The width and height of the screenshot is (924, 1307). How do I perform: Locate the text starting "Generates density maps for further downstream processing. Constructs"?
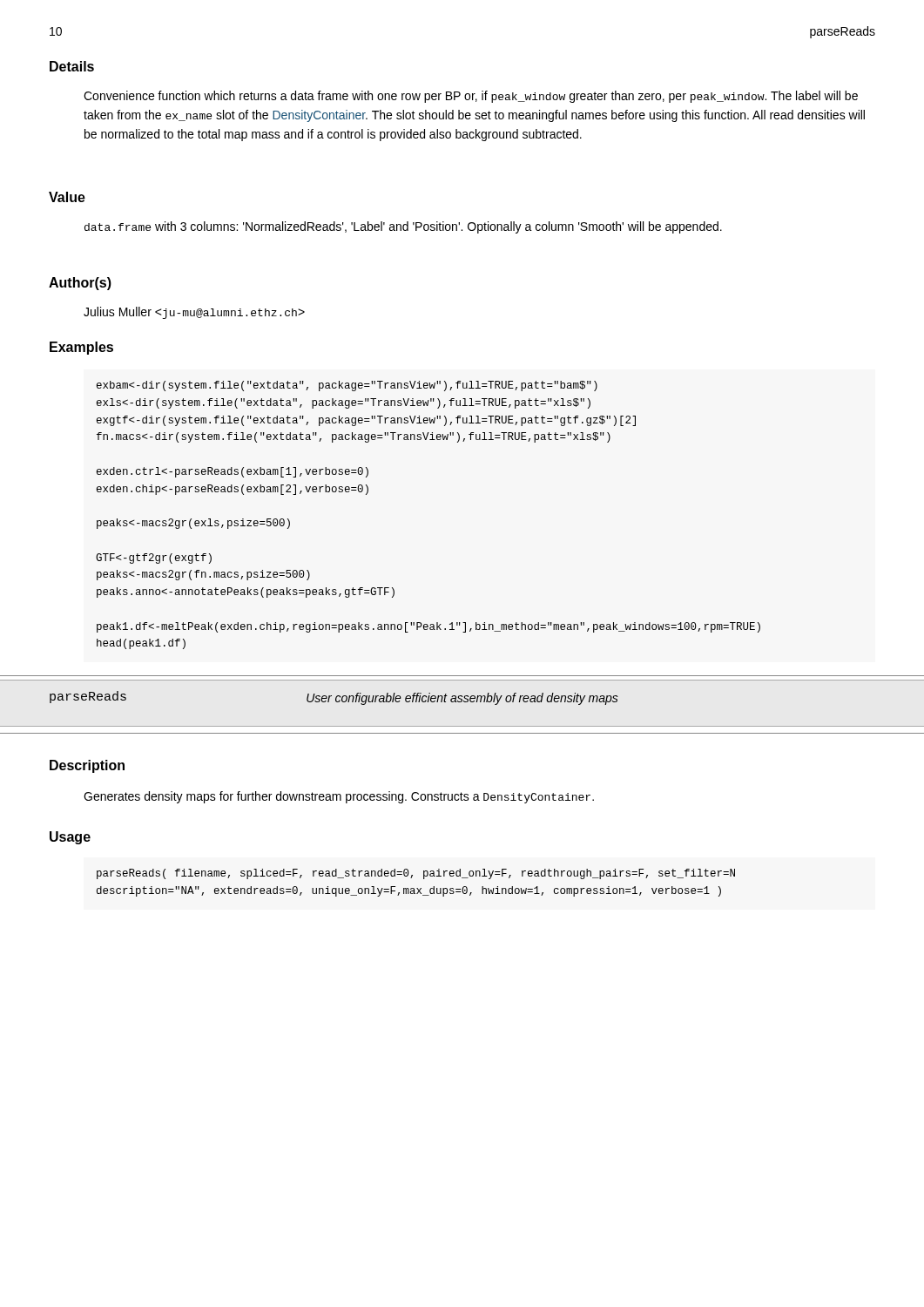tap(339, 797)
